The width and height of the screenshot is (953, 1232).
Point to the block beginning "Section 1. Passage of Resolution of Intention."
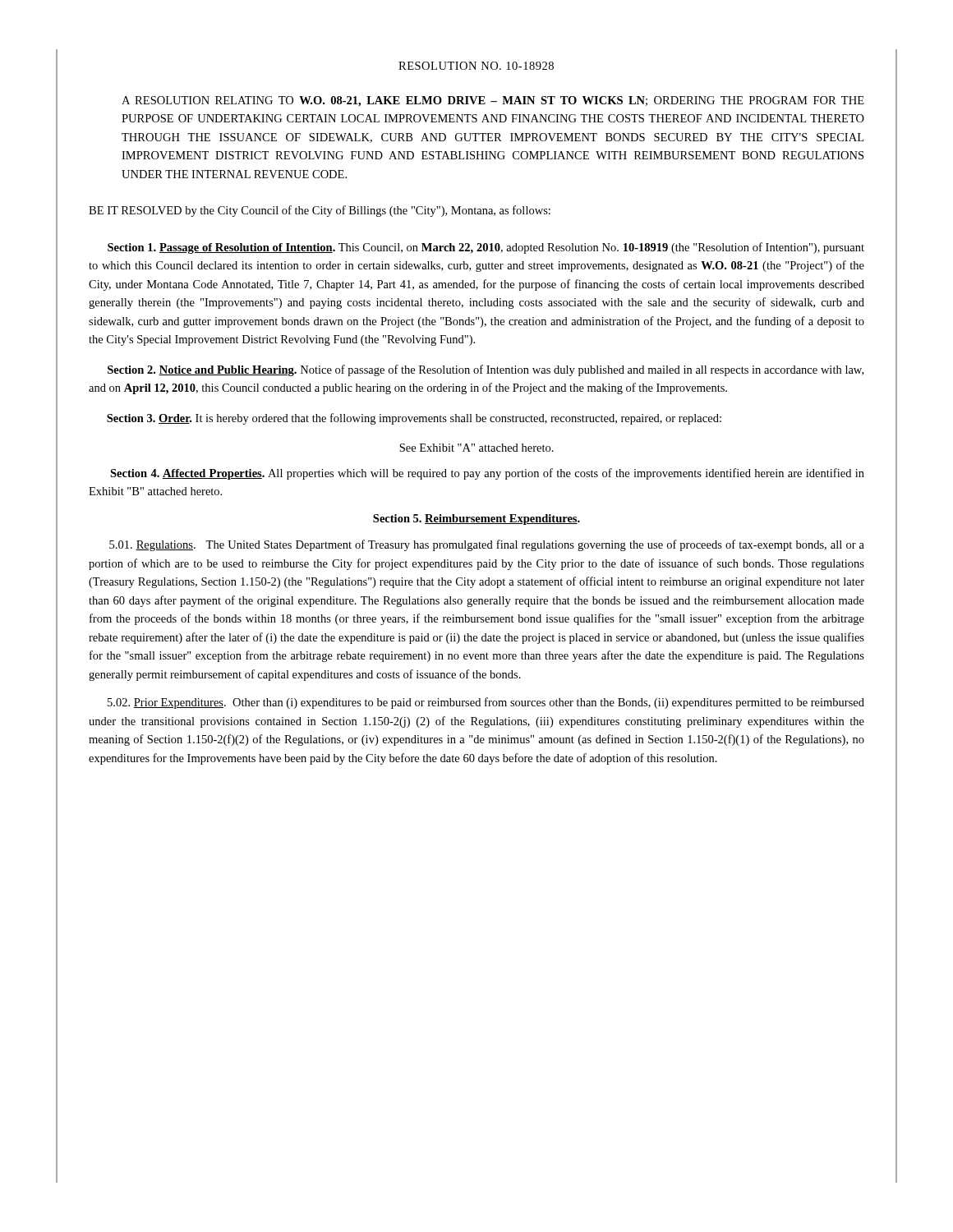476,293
